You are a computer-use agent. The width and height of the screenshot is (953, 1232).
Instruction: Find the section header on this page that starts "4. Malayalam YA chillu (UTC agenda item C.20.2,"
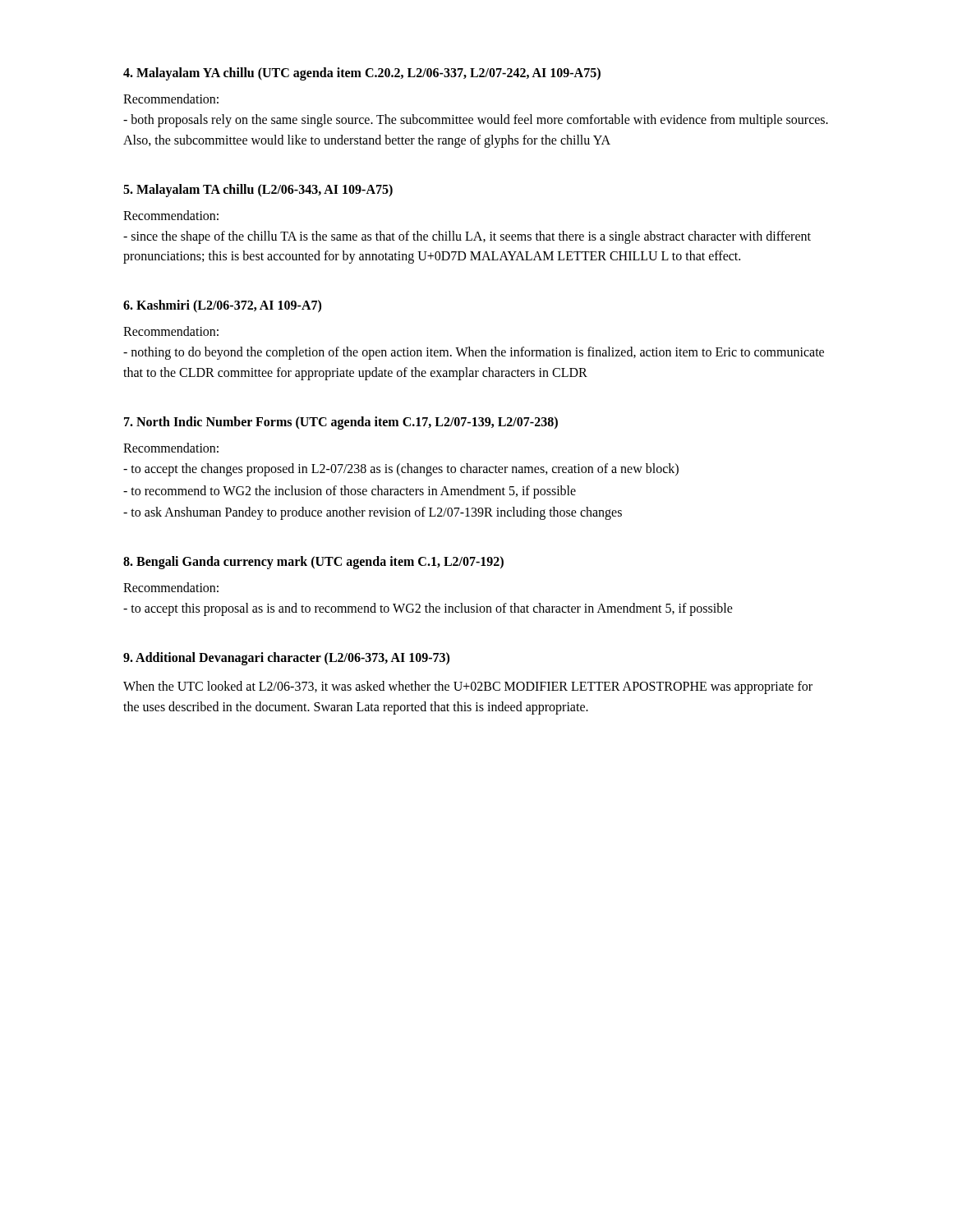pyautogui.click(x=362, y=73)
